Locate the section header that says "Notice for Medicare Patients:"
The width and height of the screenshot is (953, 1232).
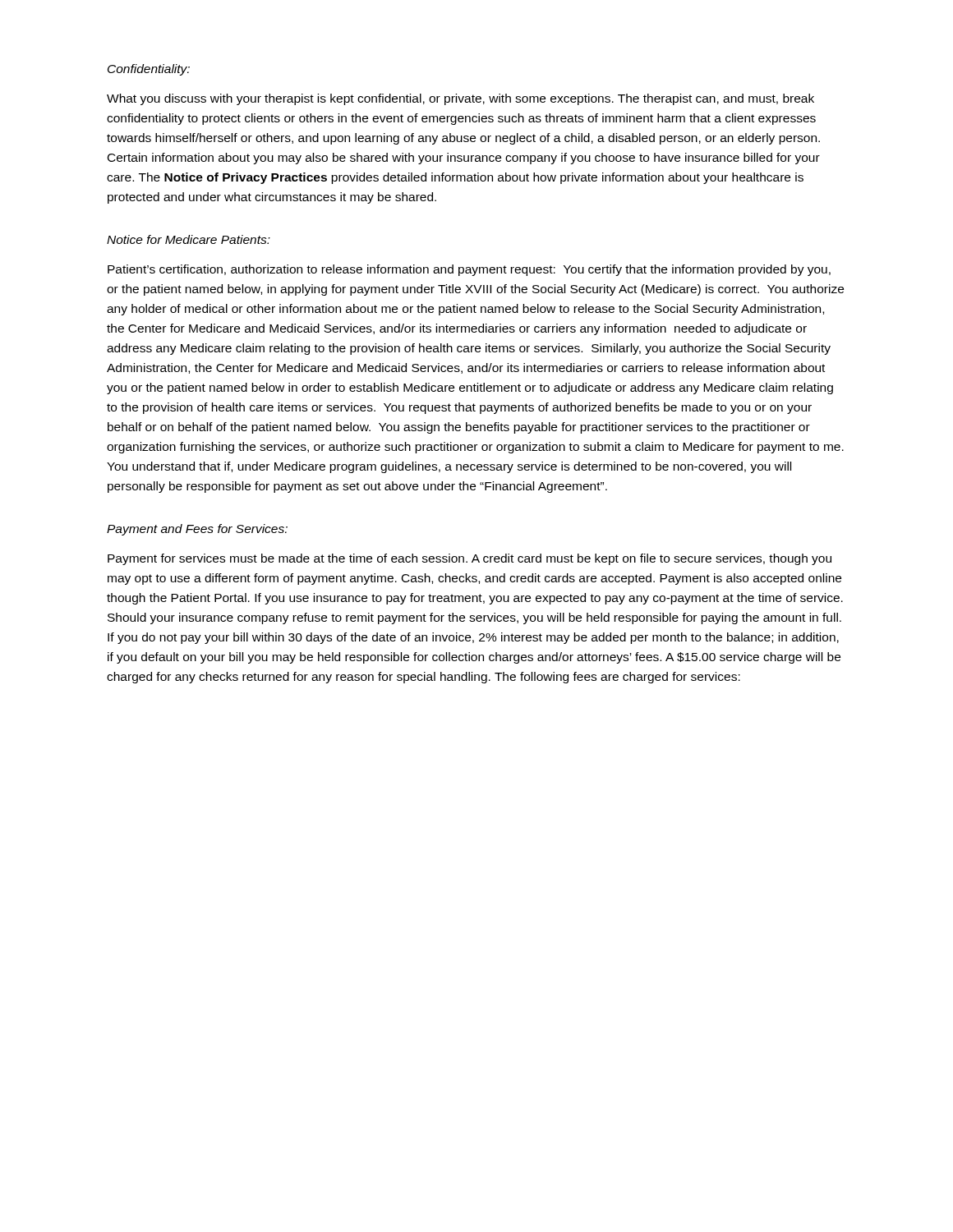click(x=189, y=240)
